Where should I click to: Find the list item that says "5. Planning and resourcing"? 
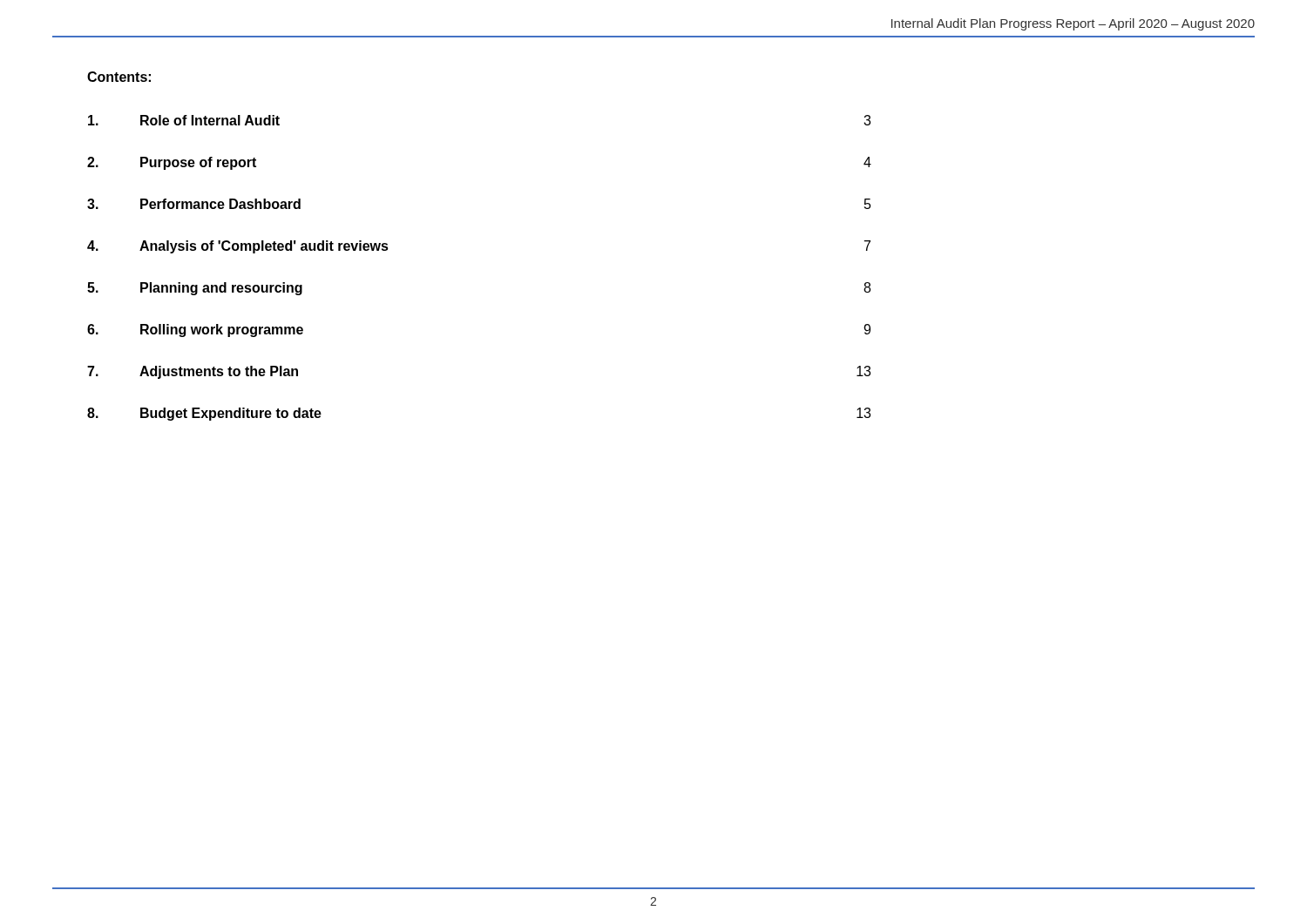coord(221,289)
